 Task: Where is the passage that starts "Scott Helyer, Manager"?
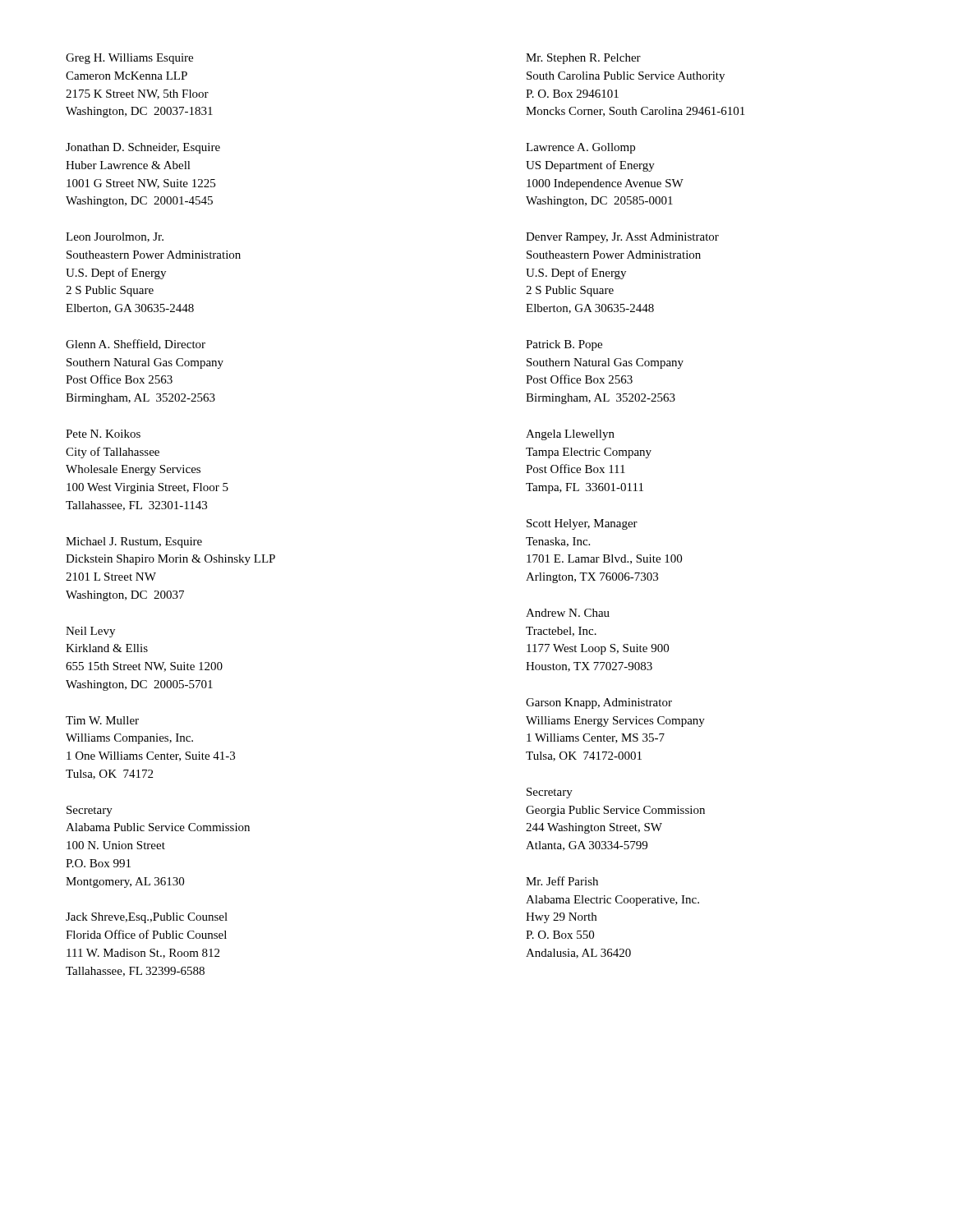point(582,524)
